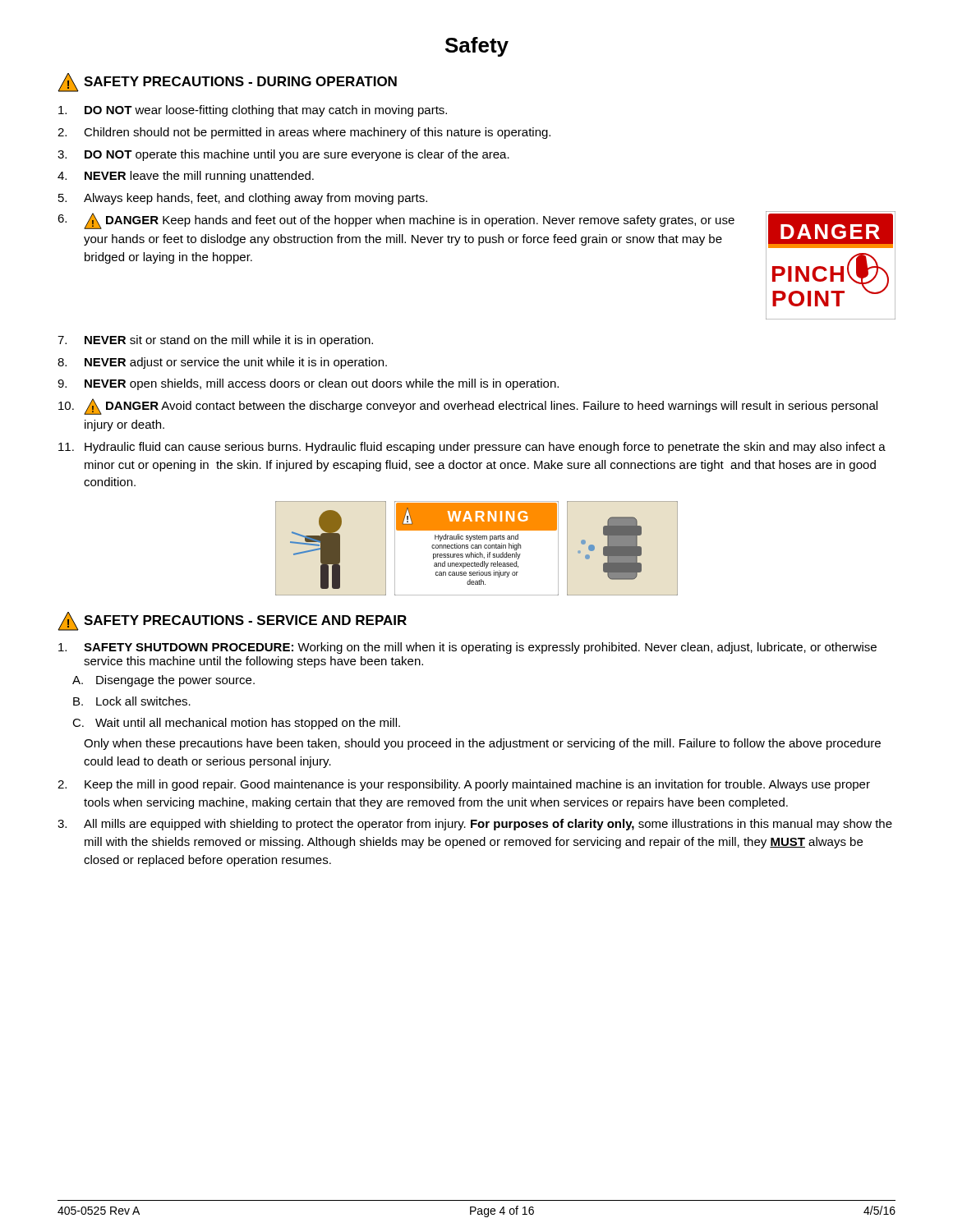Locate the passage starting "! SAFETY PRECAUTIONS - SERVICE AND"

click(232, 621)
